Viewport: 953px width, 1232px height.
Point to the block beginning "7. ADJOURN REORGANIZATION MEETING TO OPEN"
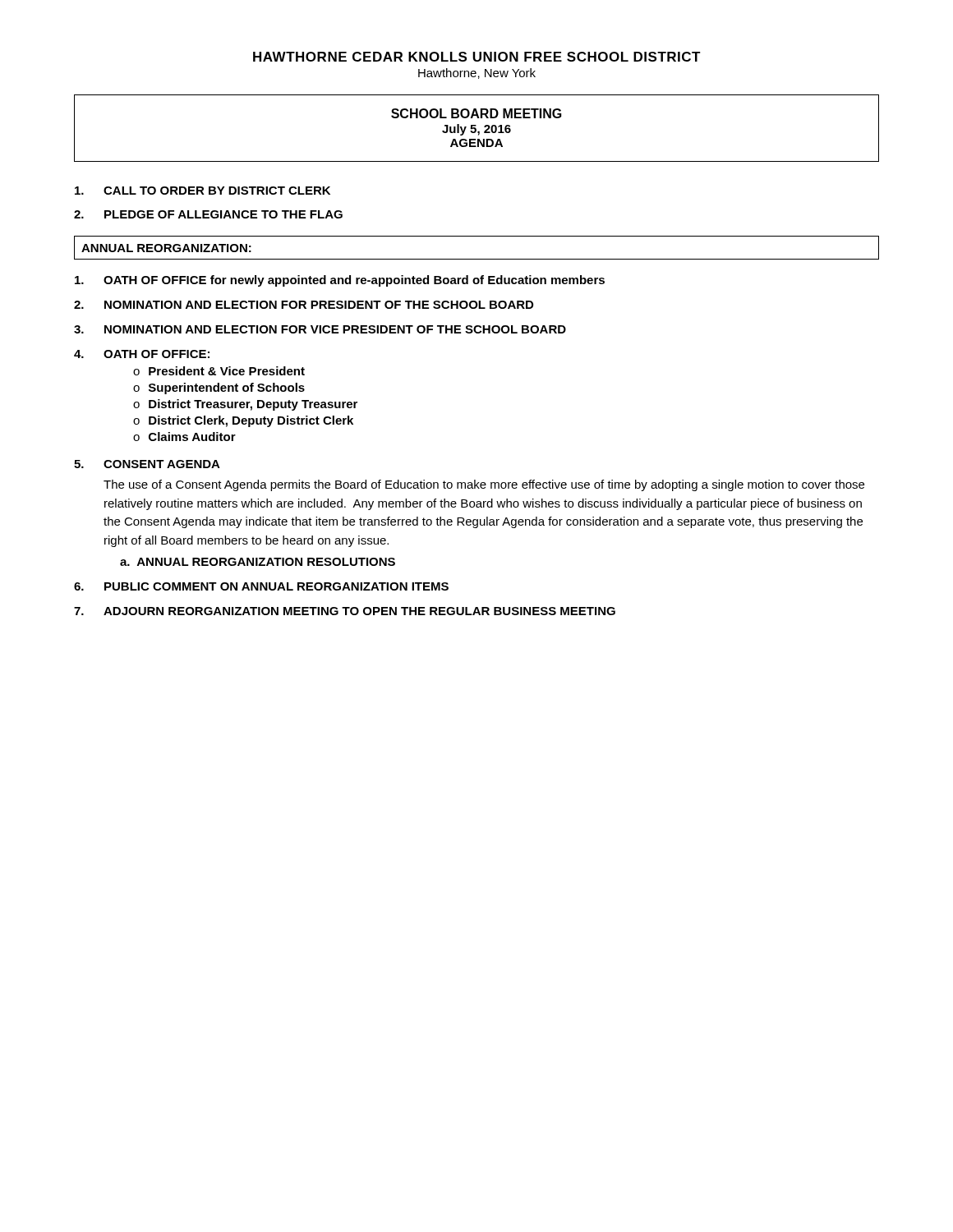click(x=476, y=611)
